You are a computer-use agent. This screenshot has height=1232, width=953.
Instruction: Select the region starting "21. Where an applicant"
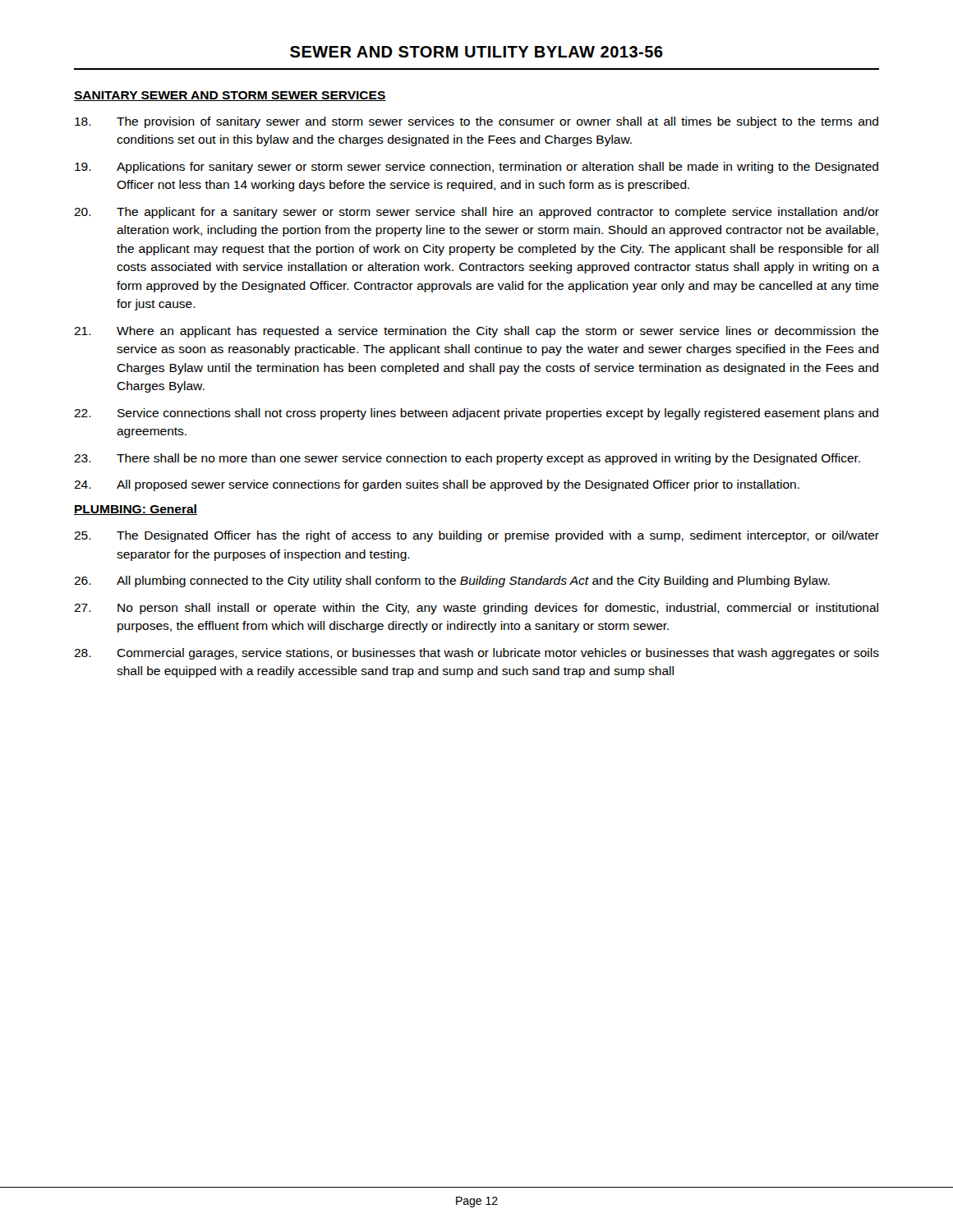click(x=476, y=359)
